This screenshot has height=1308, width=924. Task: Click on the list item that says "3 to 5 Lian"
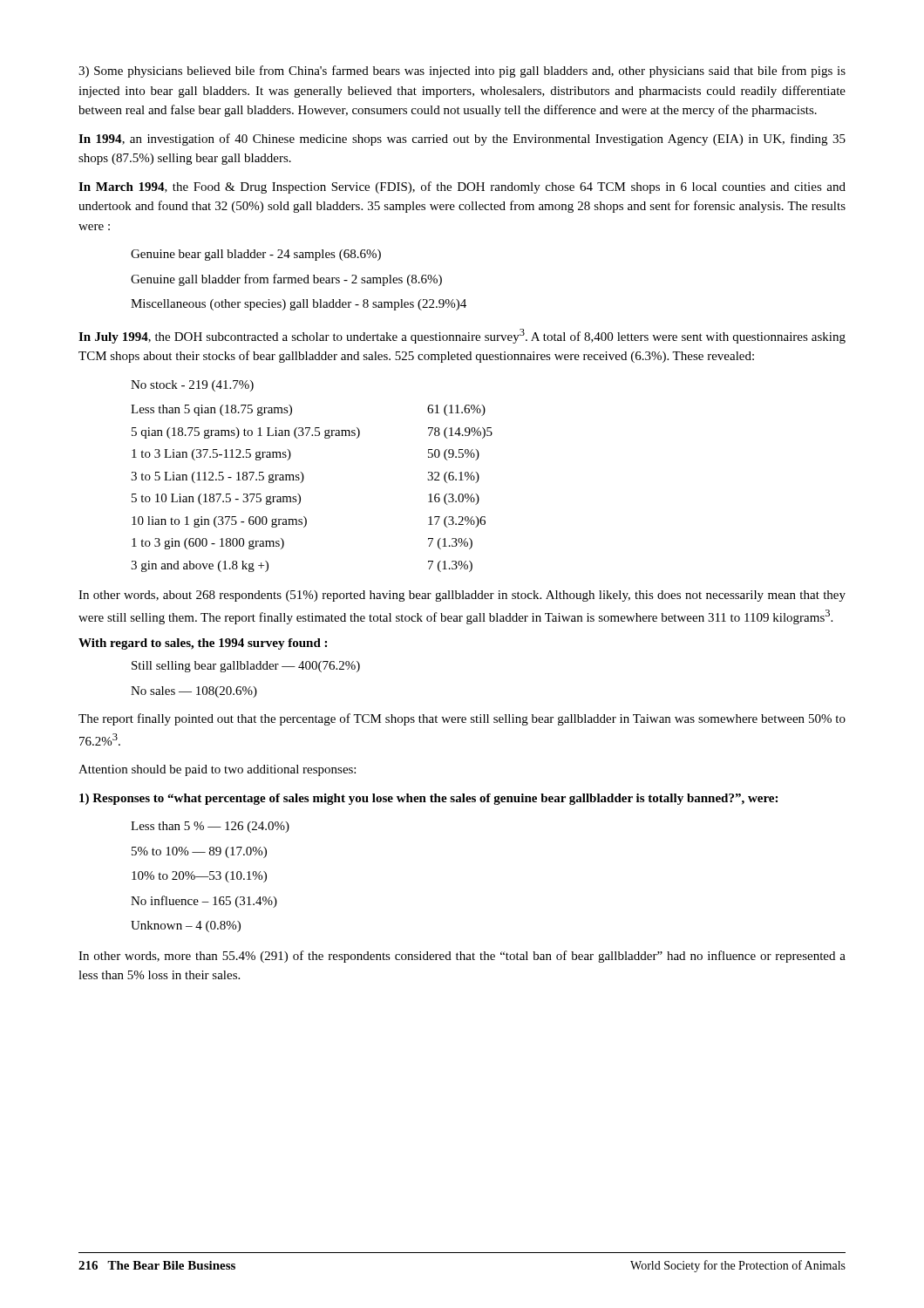[x=305, y=477]
